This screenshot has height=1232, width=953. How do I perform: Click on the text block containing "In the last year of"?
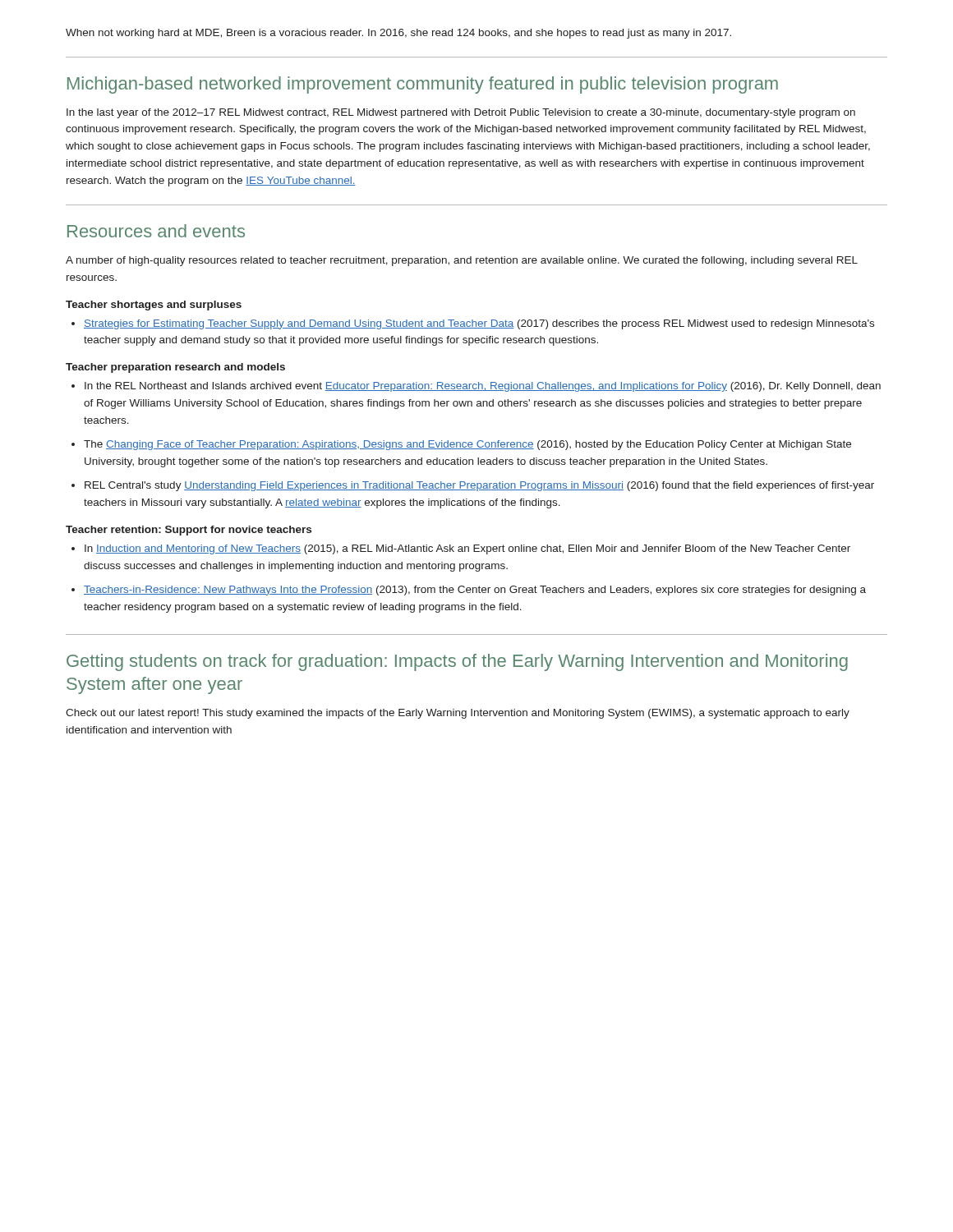click(476, 147)
